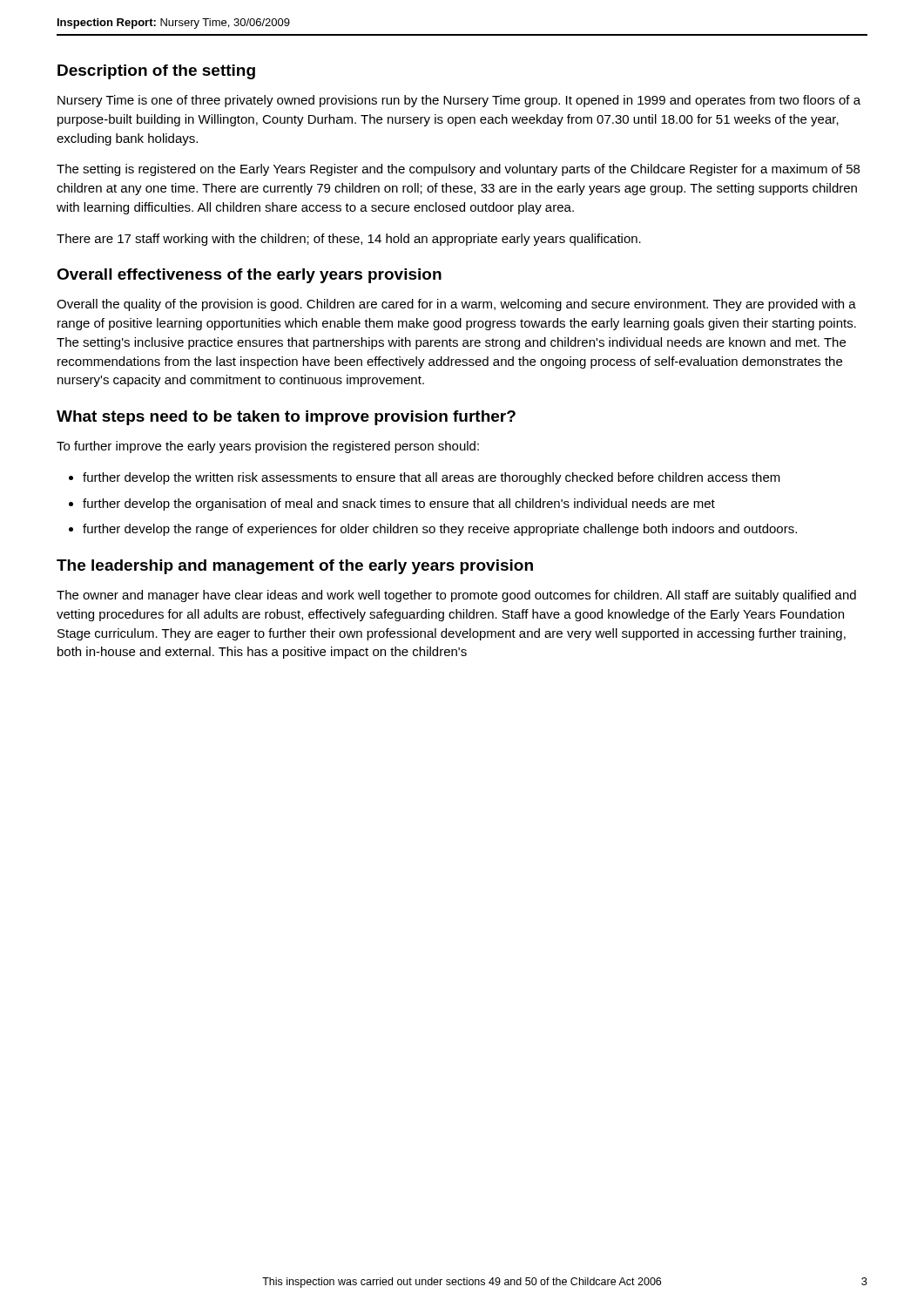Image resolution: width=924 pixels, height=1307 pixels.
Task: Select the element starting "The setting is registered"
Action: (x=462, y=188)
